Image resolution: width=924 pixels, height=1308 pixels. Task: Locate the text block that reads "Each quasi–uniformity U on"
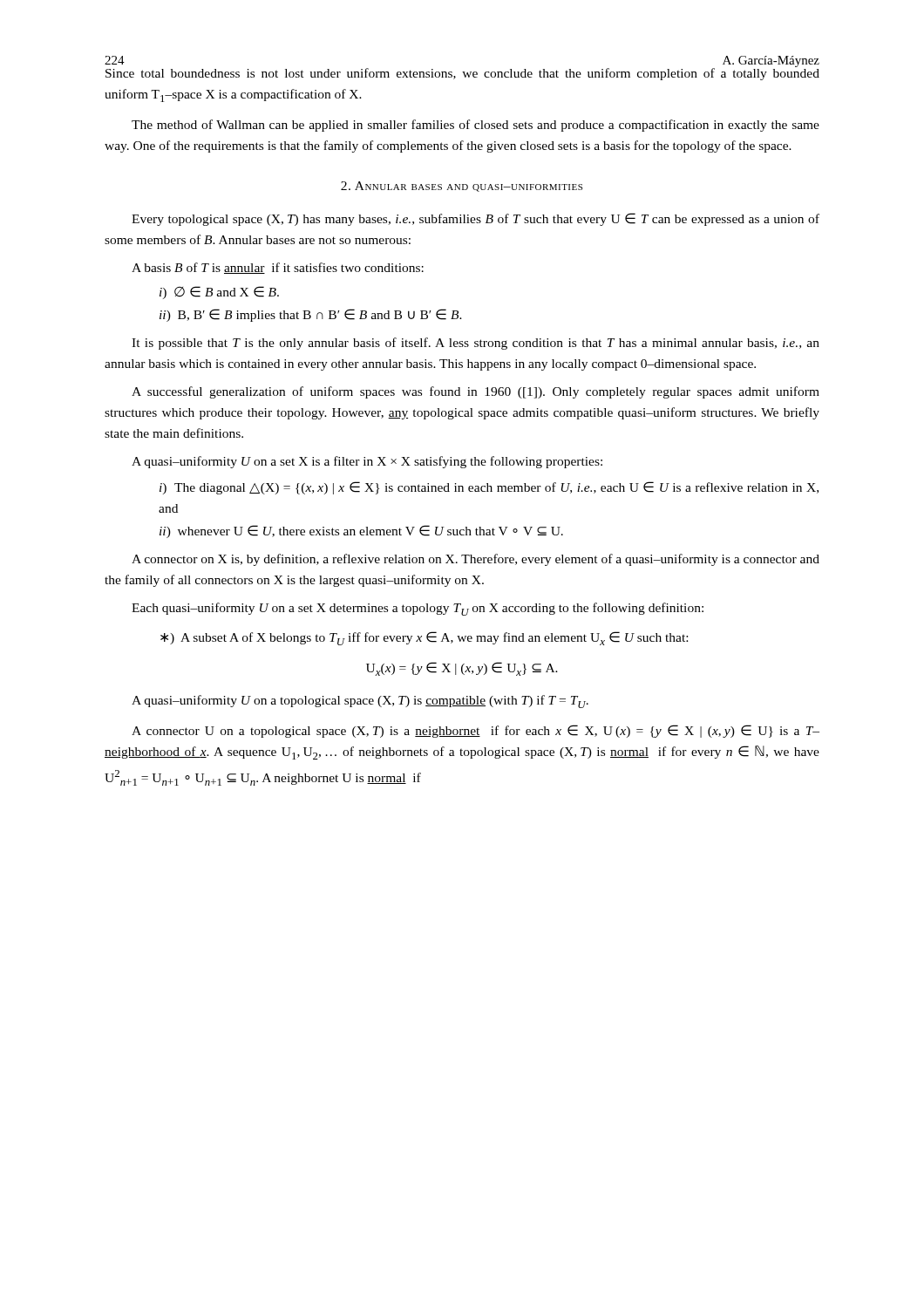462,609
